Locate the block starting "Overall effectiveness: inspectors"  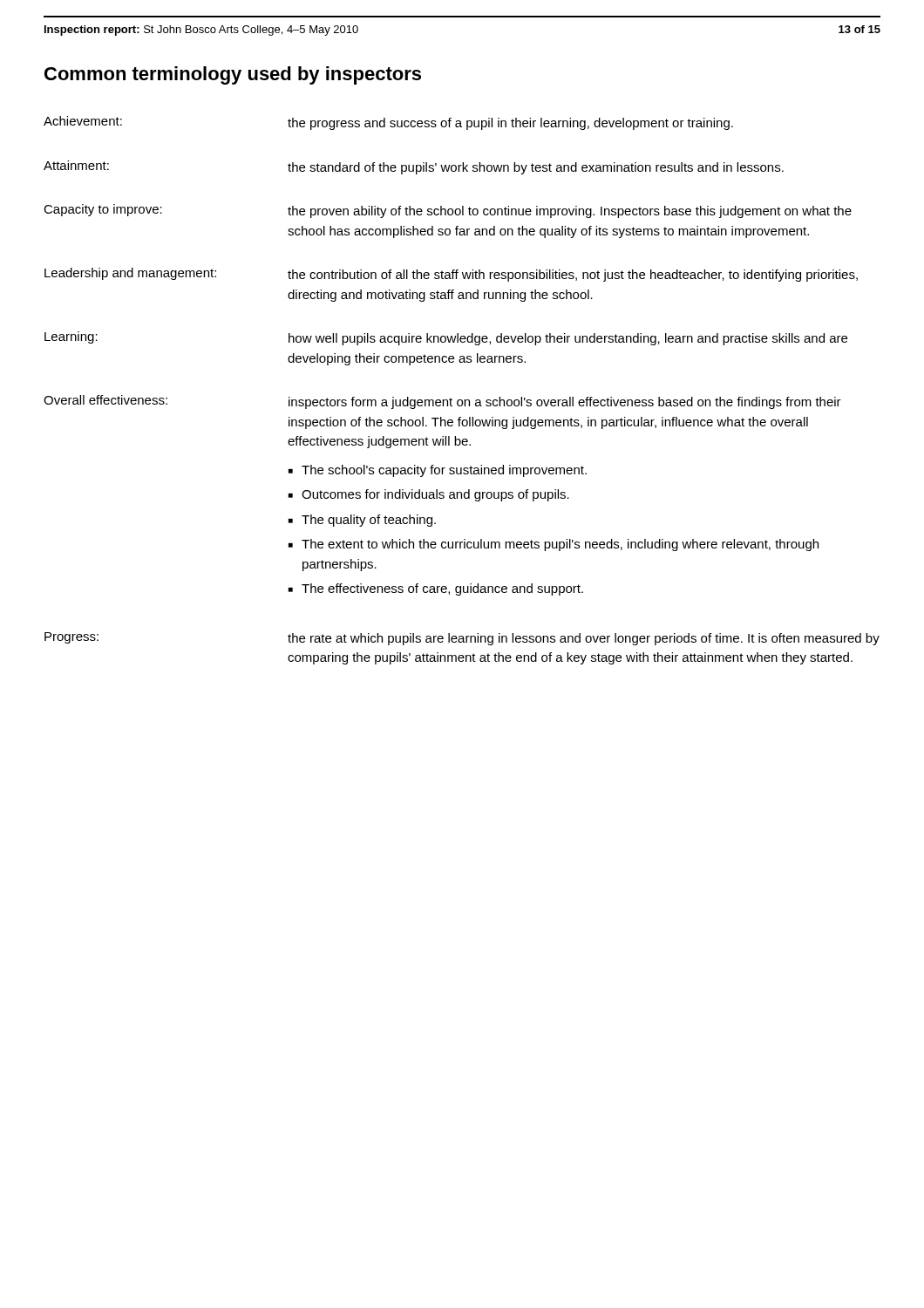pos(462,498)
